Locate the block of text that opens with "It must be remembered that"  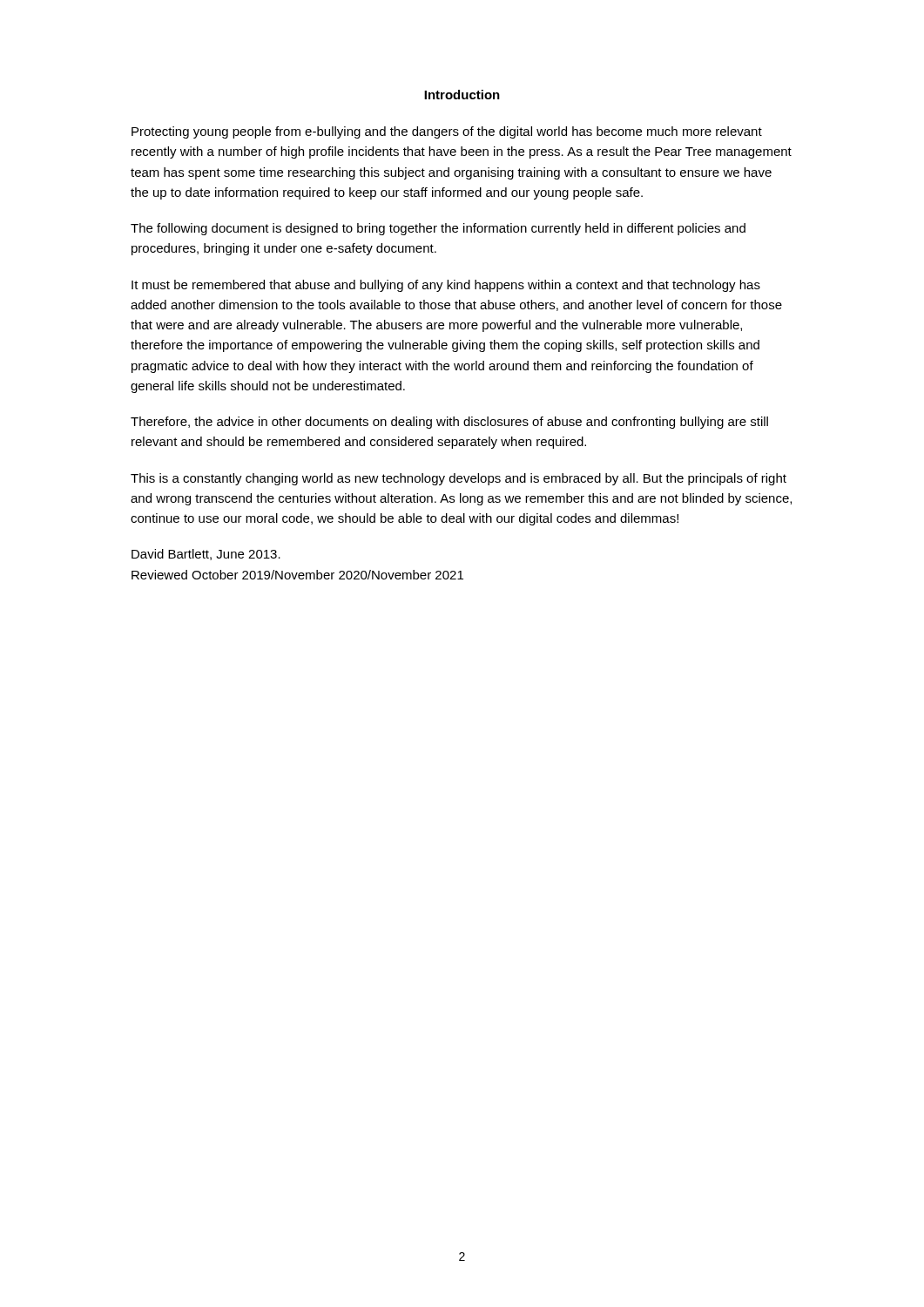click(x=456, y=335)
